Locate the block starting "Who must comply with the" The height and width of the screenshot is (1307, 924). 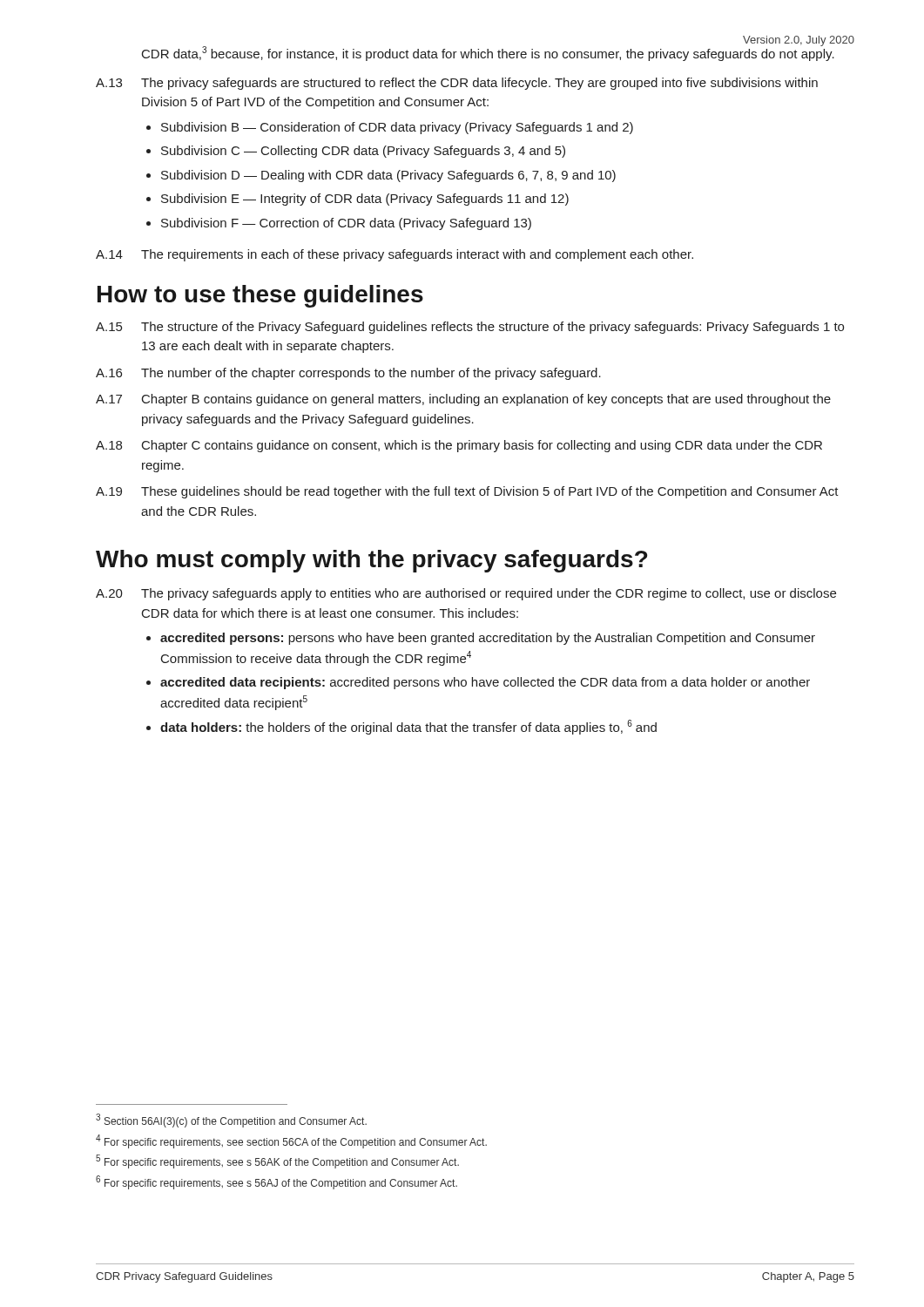372,559
